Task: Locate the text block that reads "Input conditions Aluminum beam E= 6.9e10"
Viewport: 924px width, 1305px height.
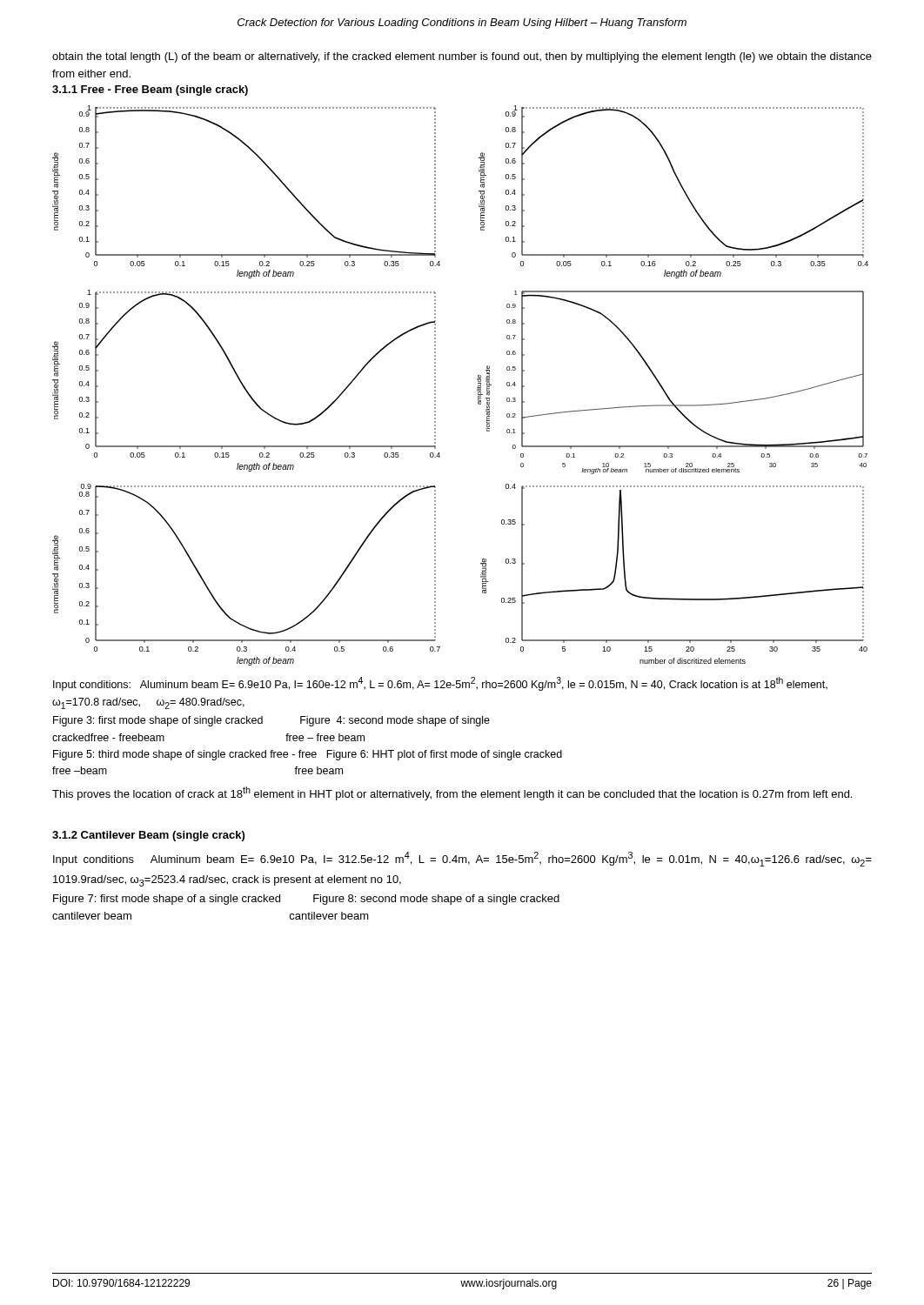Action: (x=462, y=886)
